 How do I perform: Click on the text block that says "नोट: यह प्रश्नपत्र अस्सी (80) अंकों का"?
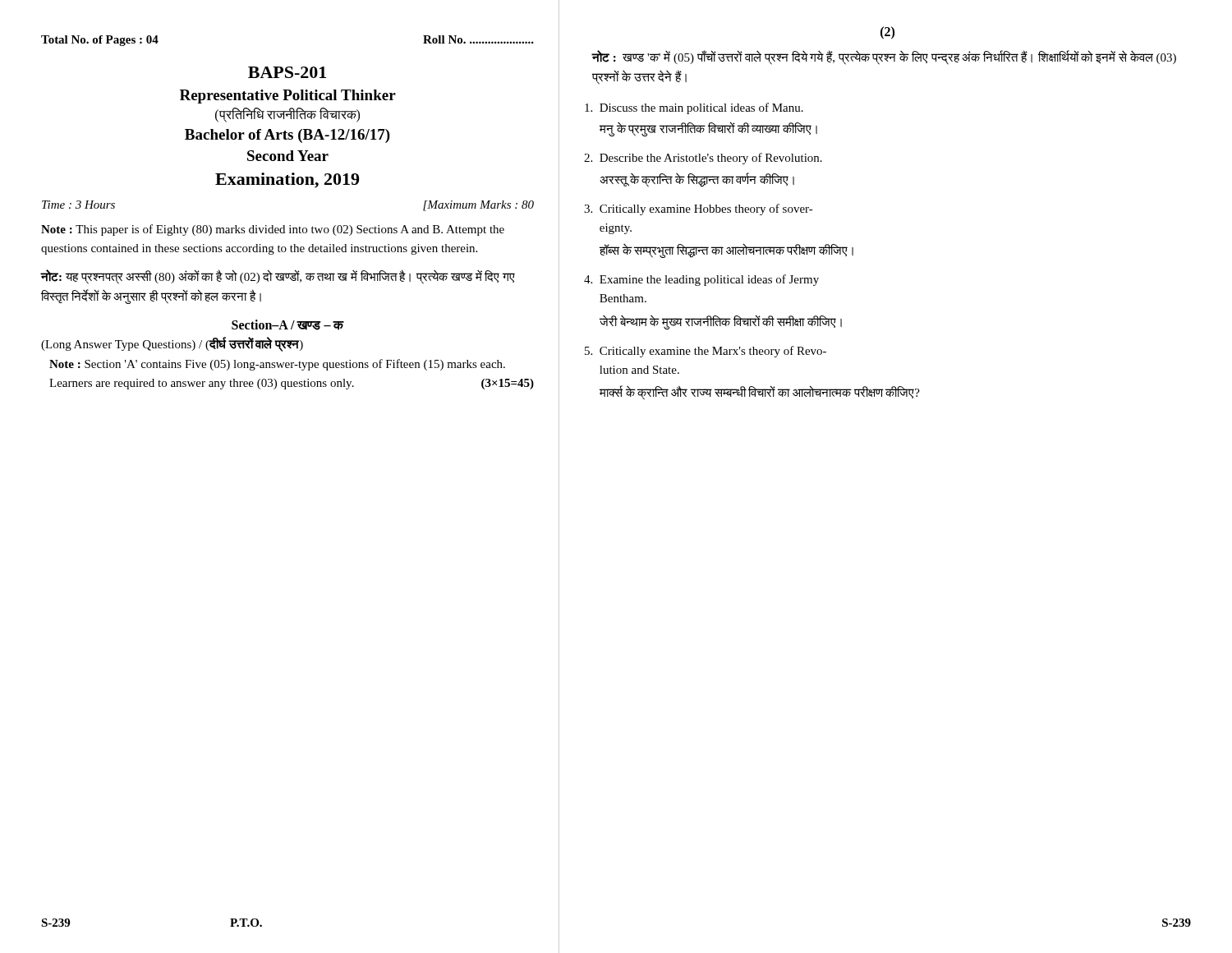click(278, 286)
